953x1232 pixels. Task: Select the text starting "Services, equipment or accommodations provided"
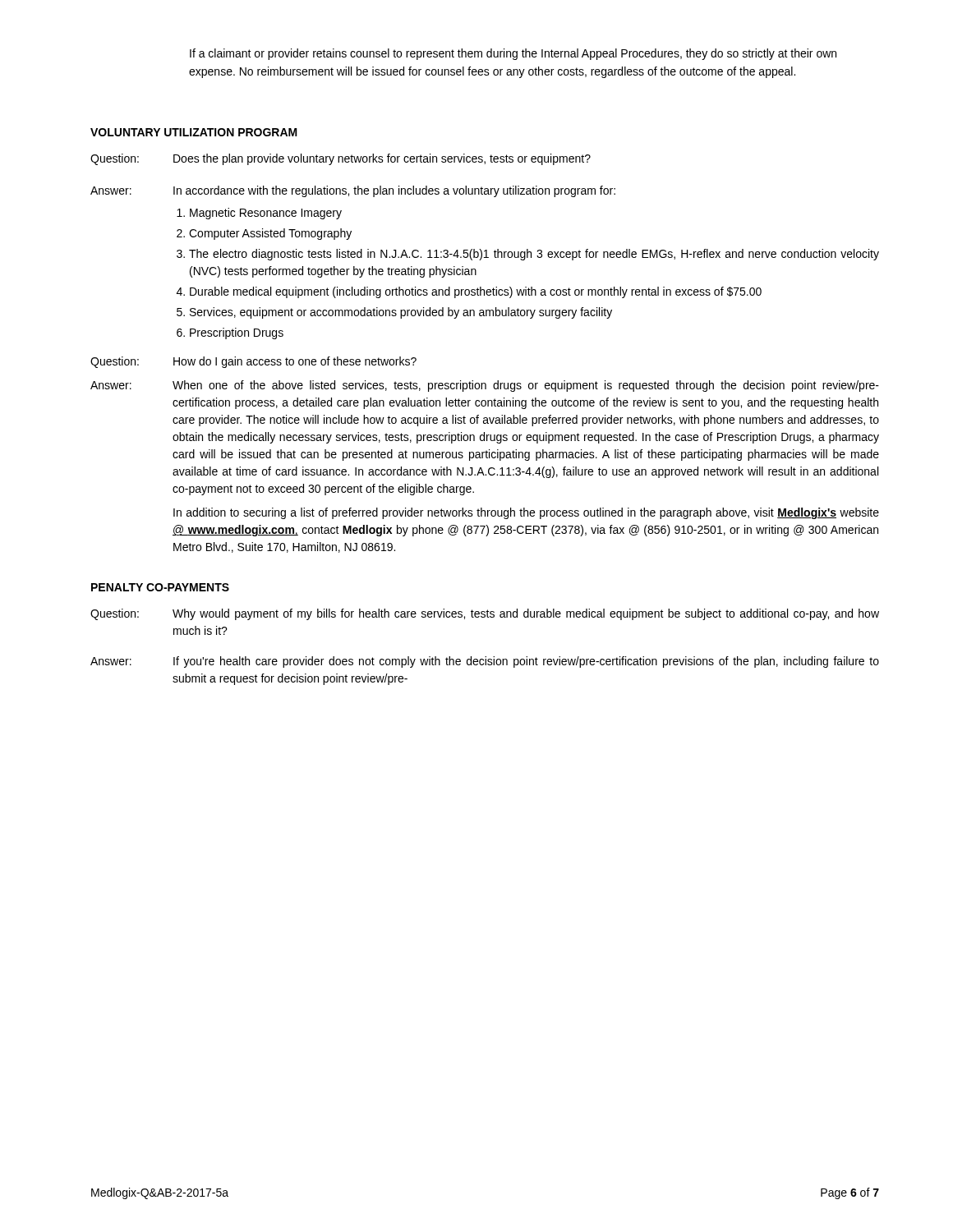[401, 312]
